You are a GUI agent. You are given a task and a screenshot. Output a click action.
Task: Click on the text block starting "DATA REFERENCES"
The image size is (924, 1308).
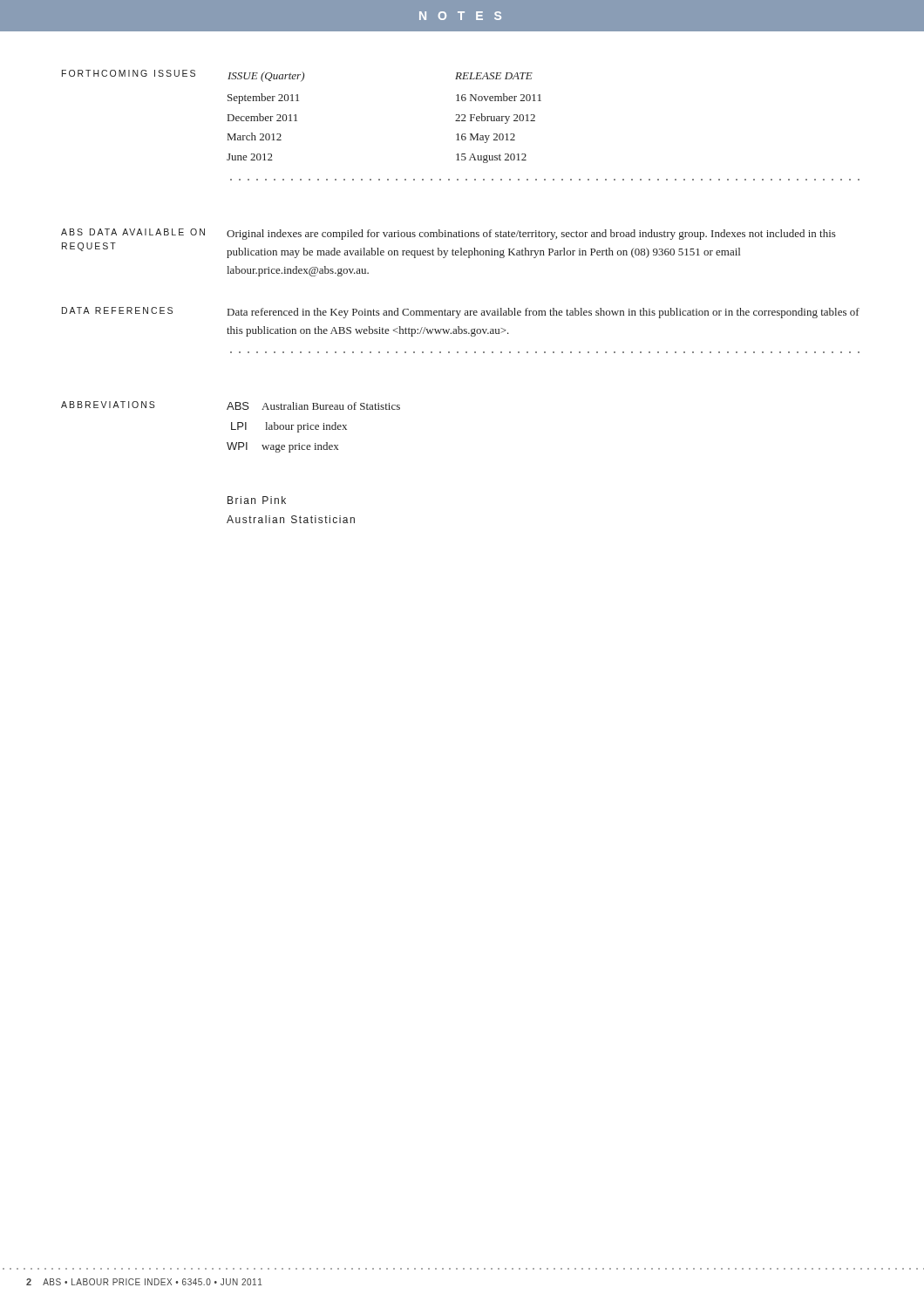[x=118, y=311]
